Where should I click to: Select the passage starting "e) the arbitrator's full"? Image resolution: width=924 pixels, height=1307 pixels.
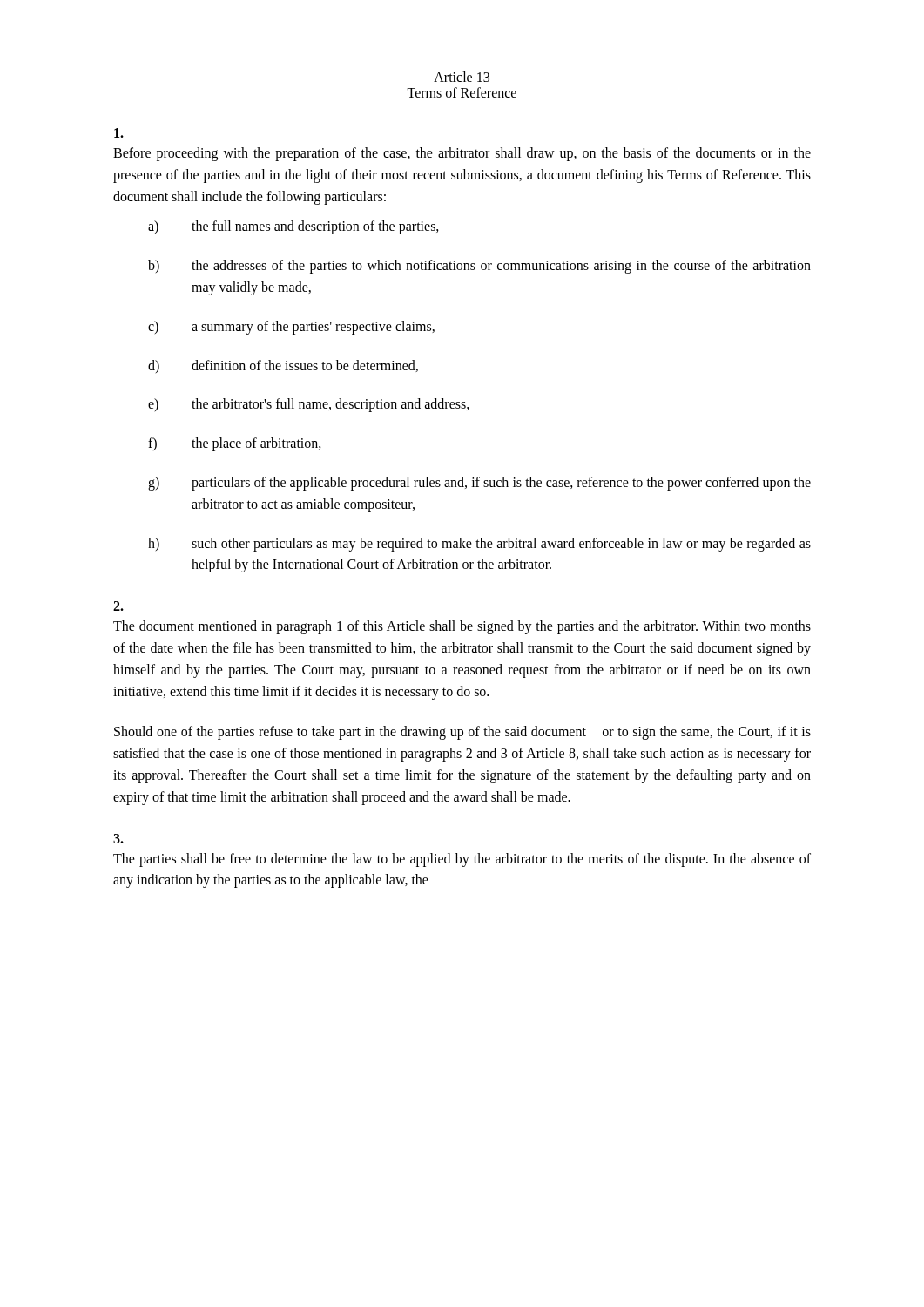[462, 405]
